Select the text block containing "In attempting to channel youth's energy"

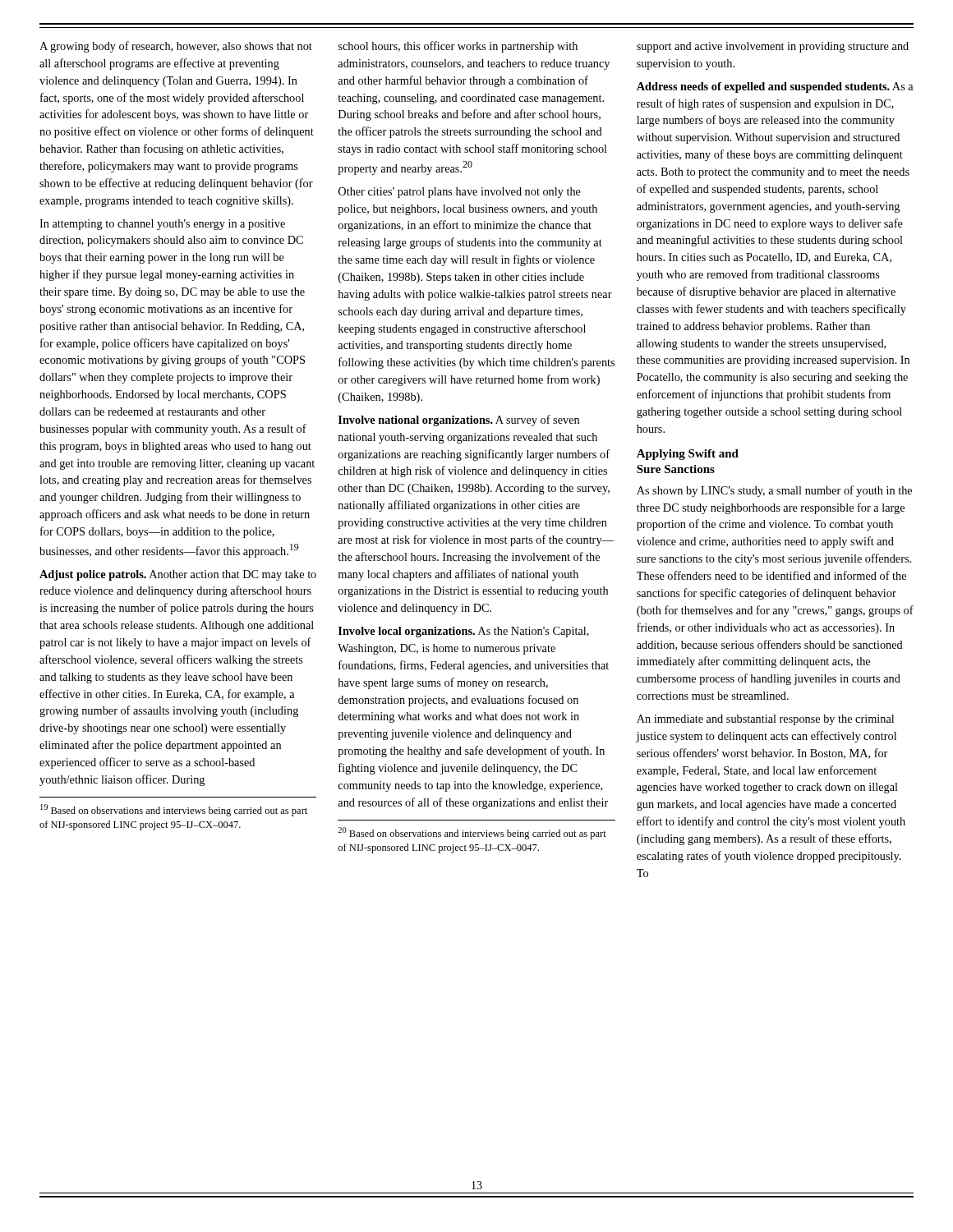178,387
